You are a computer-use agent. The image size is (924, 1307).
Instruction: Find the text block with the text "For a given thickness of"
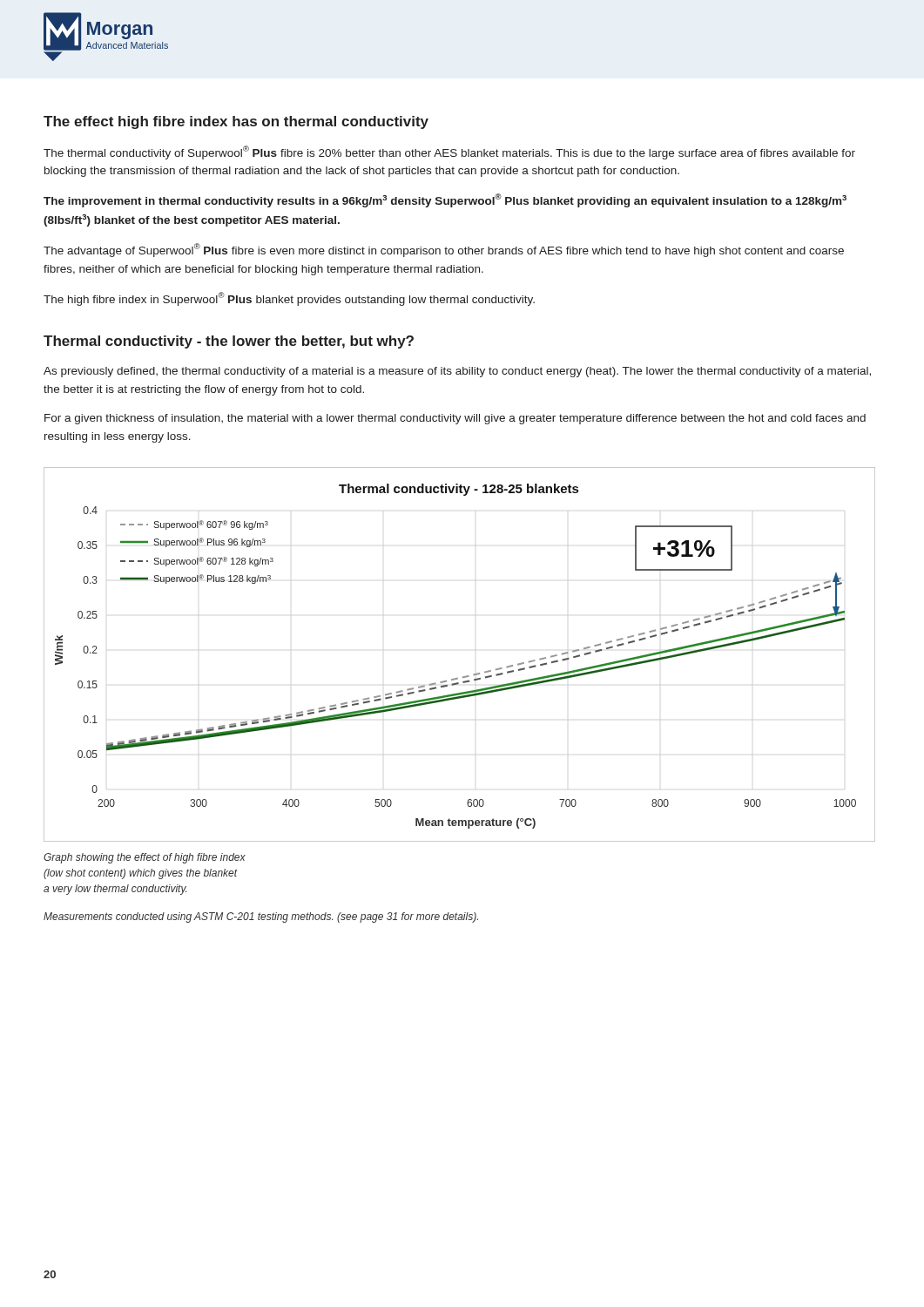pyautogui.click(x=455, y=427)
